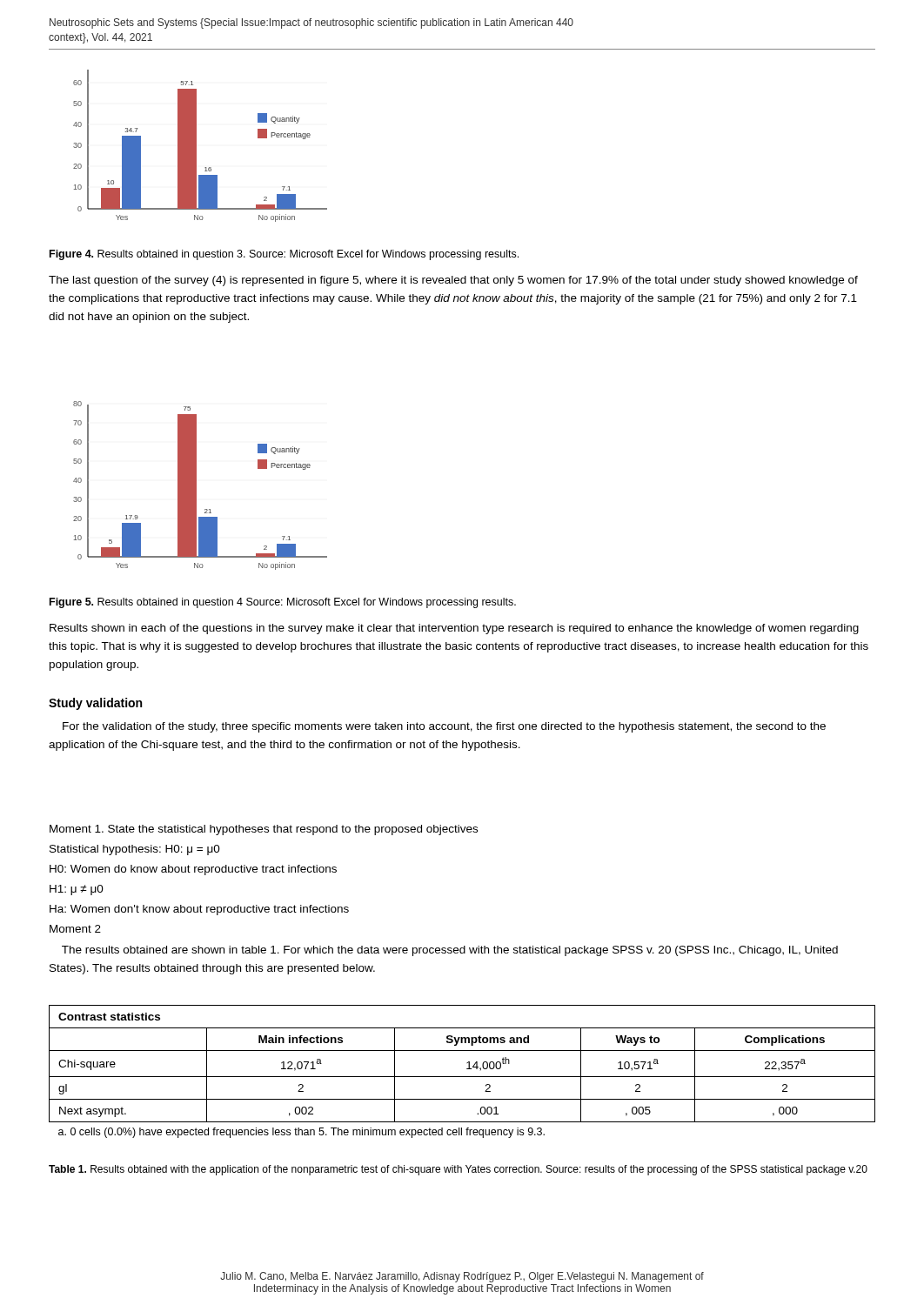This screenshot has height=1305, width=924.
Task: Select the passage starting "Statistical hypothesis: H0: μ = μ0"
Action: (x=134, y=849)
